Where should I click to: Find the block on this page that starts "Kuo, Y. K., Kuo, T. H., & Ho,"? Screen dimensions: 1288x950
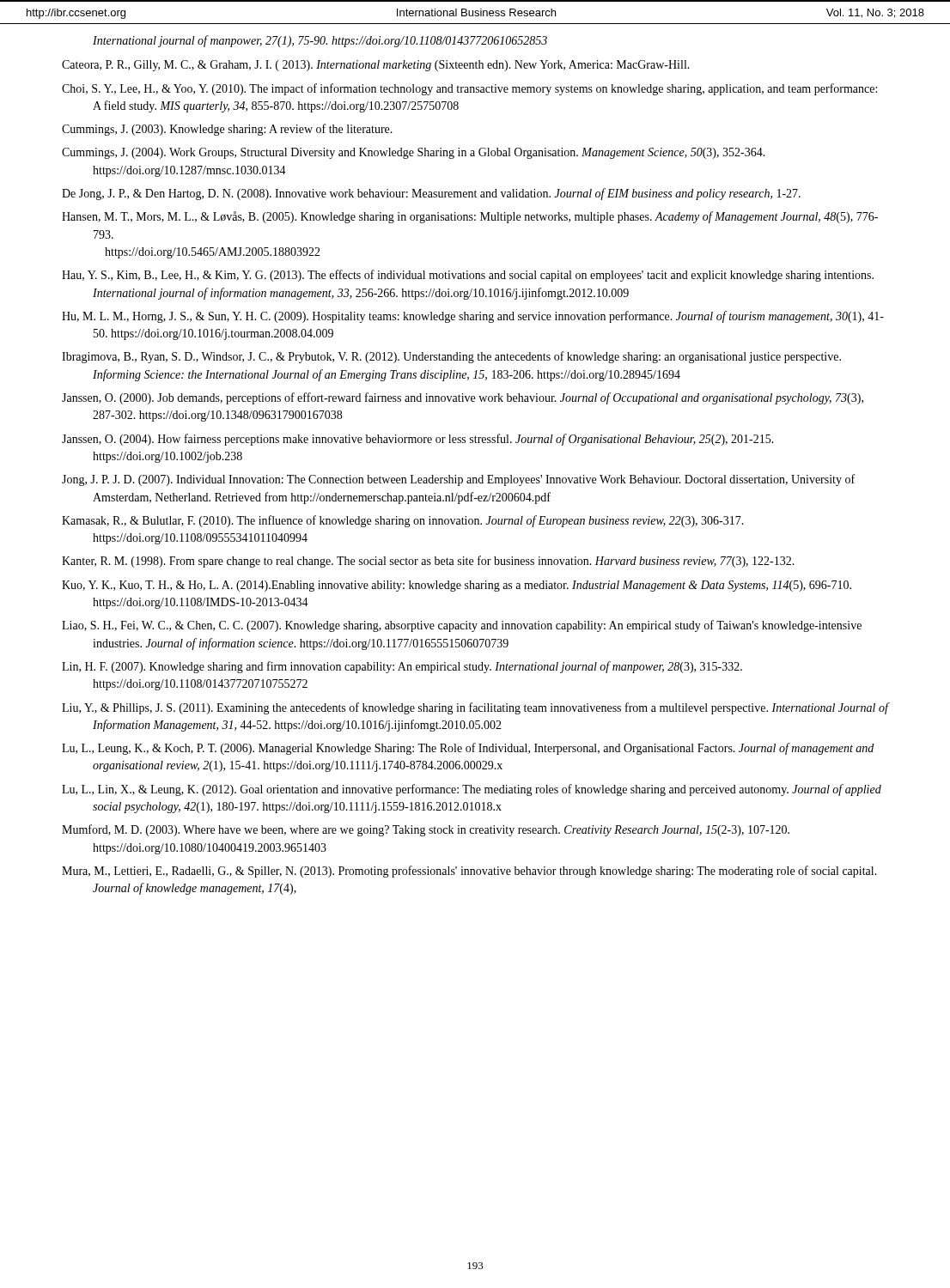(457, 594)
